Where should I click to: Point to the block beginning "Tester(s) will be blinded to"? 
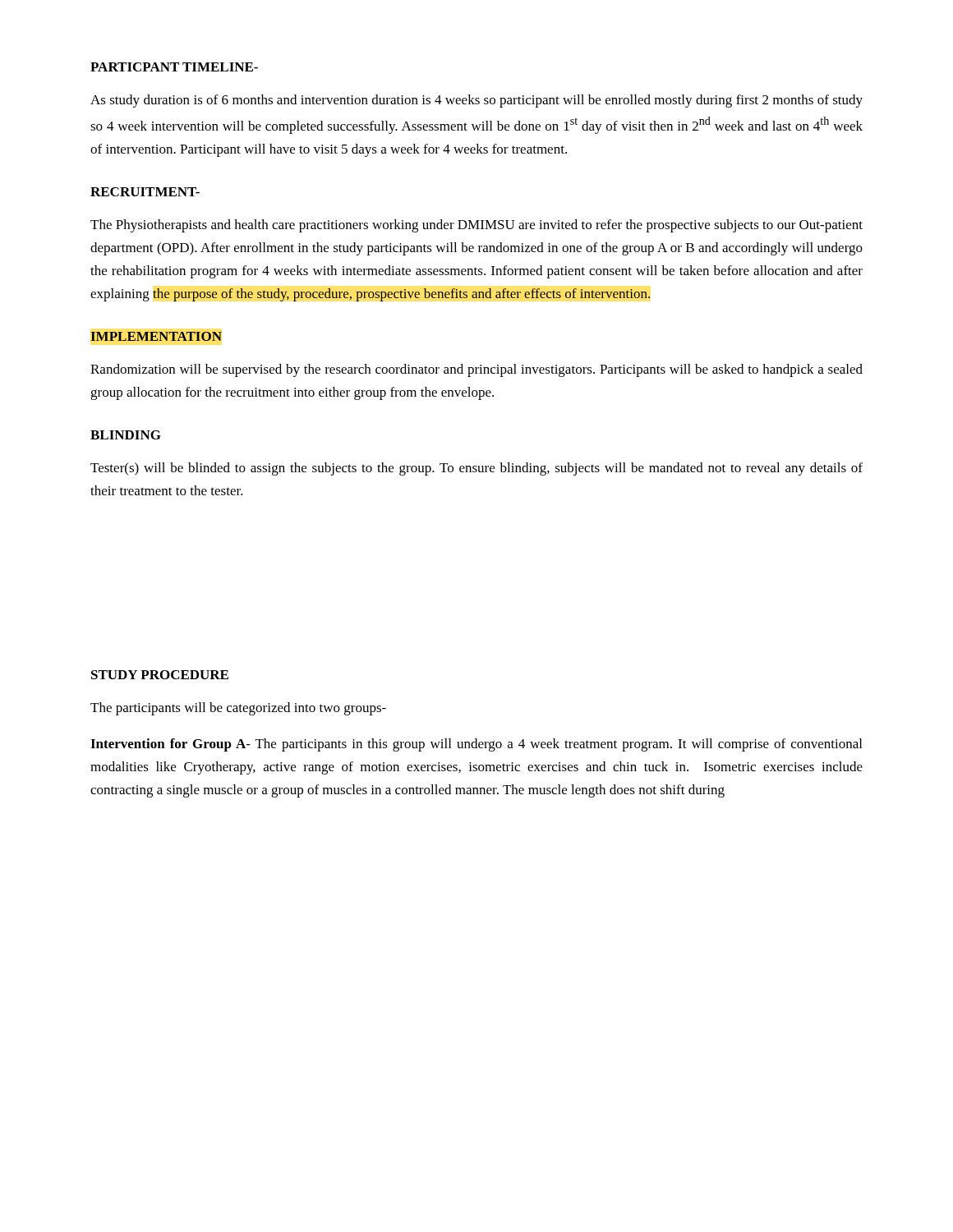point(476,479)
